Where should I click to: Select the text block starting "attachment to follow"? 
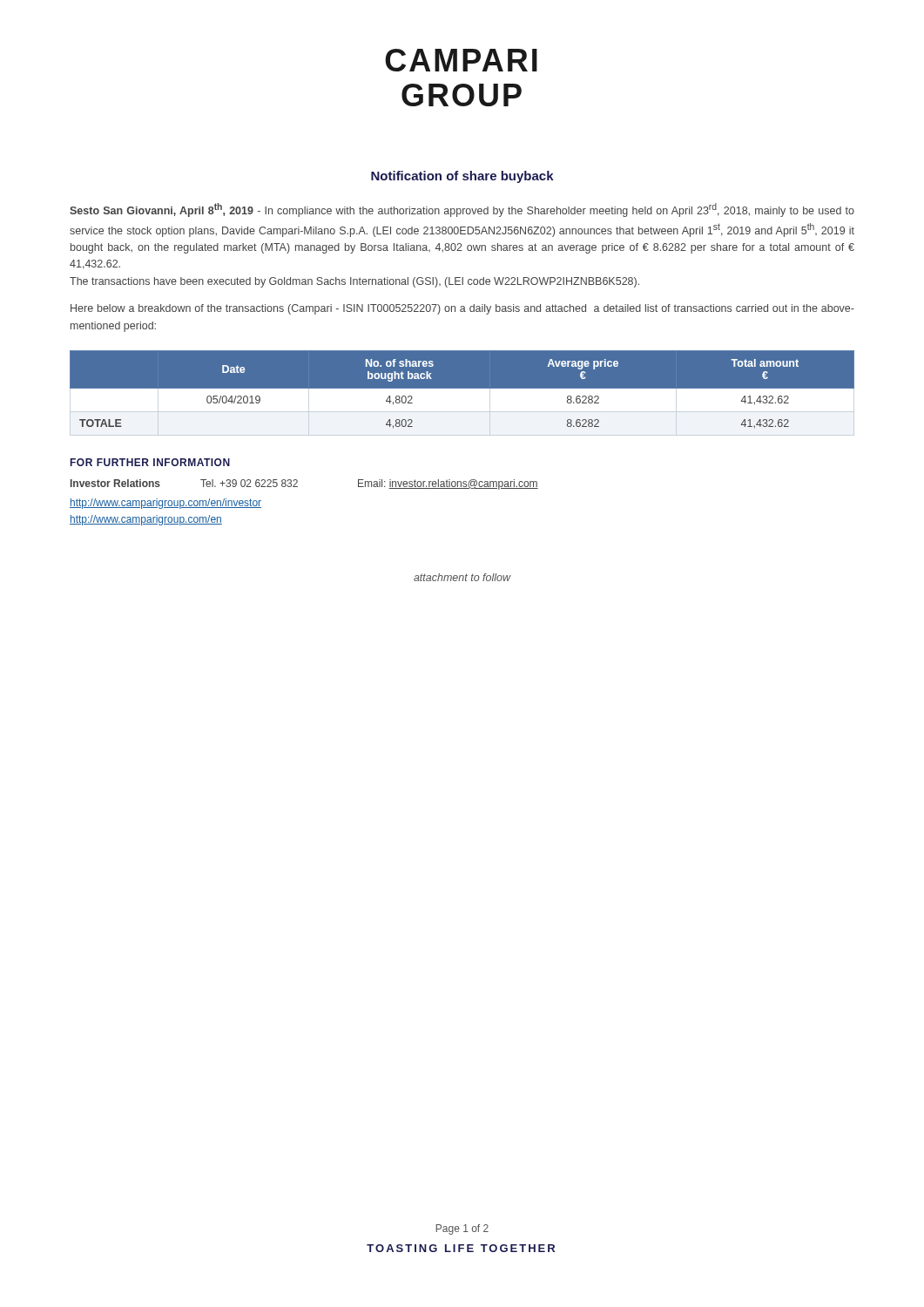462,578
